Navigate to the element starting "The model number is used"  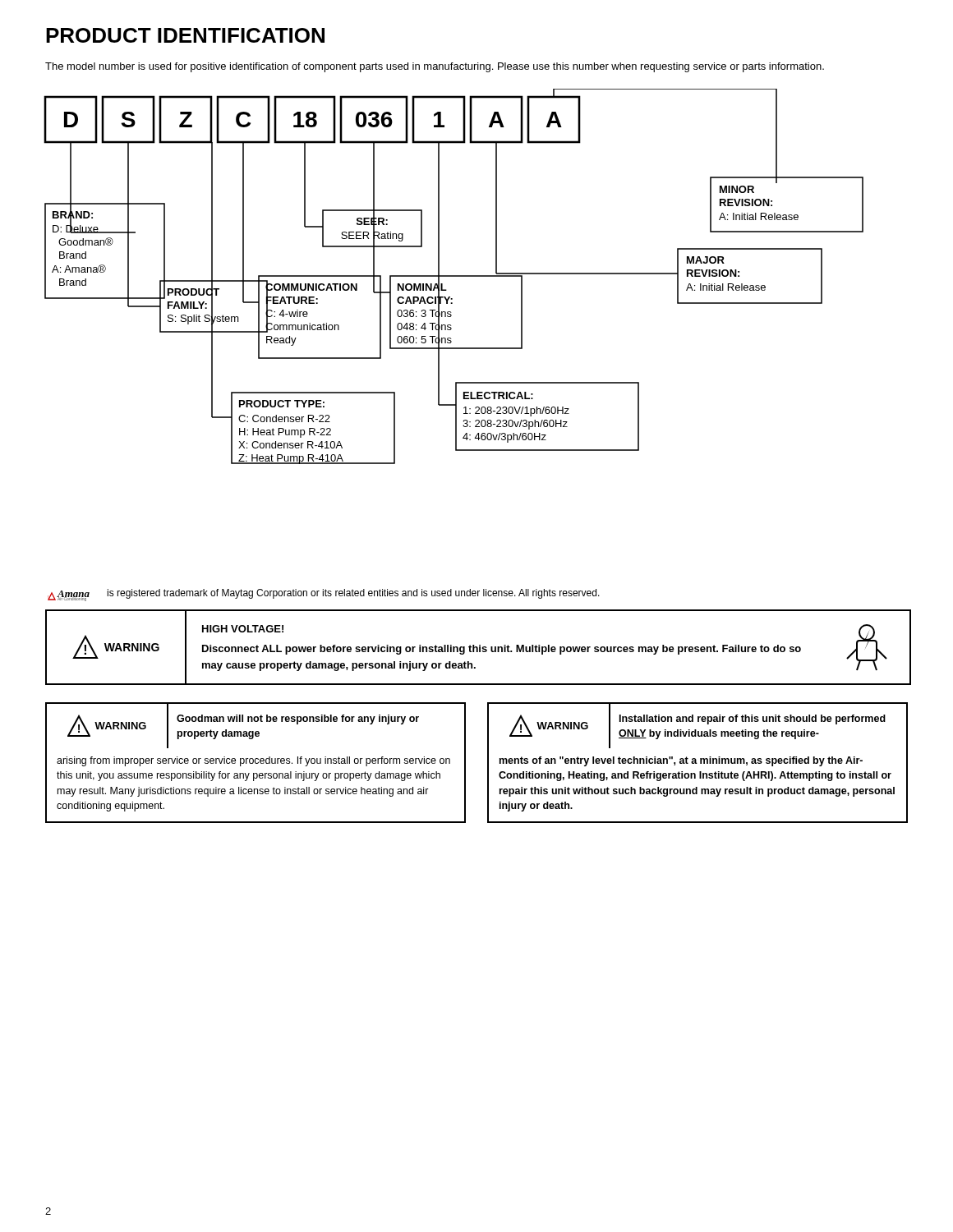tap(435, 66)
